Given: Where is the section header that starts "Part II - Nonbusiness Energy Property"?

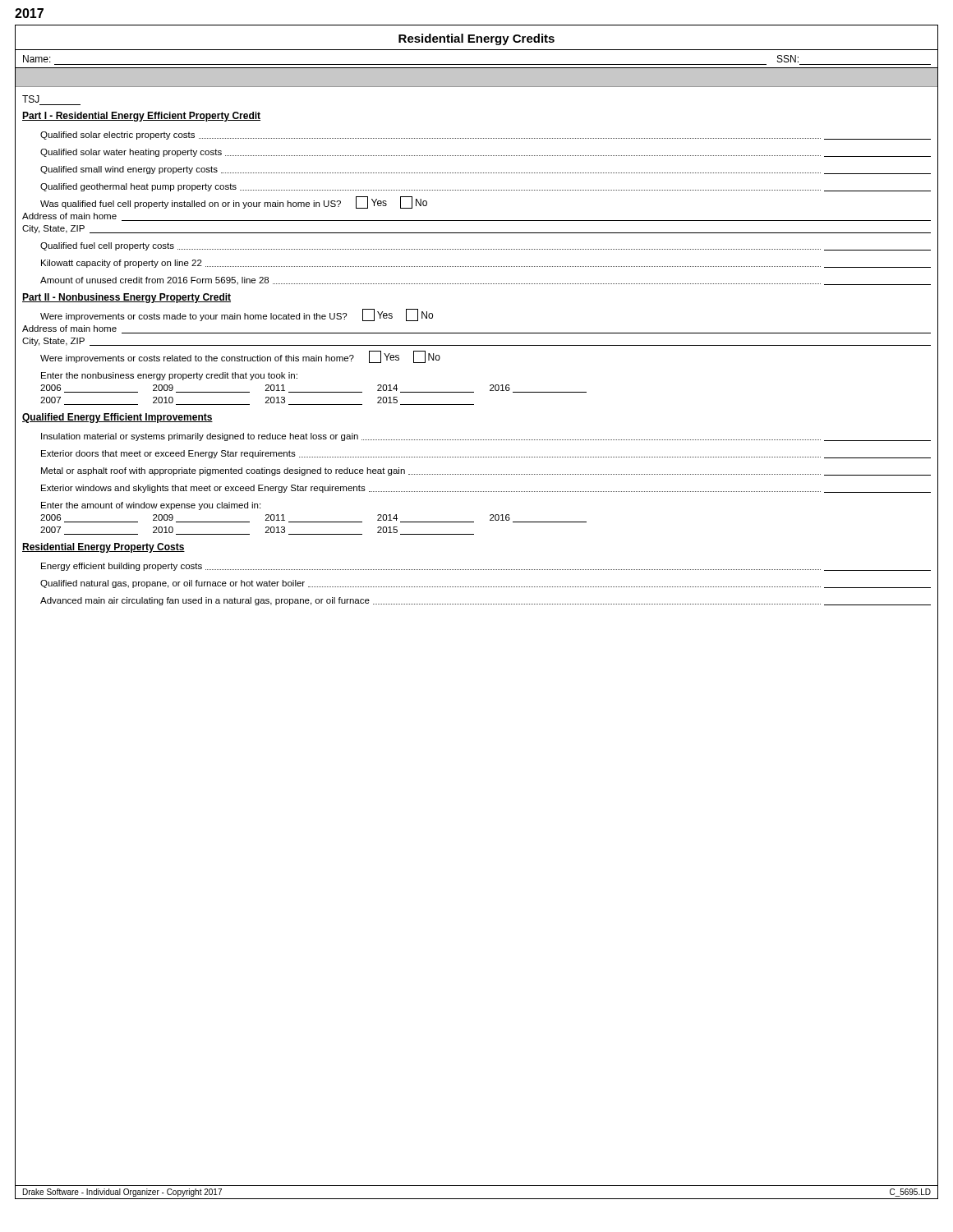Looking at the screenshot, I should click(x=127, y=297).
